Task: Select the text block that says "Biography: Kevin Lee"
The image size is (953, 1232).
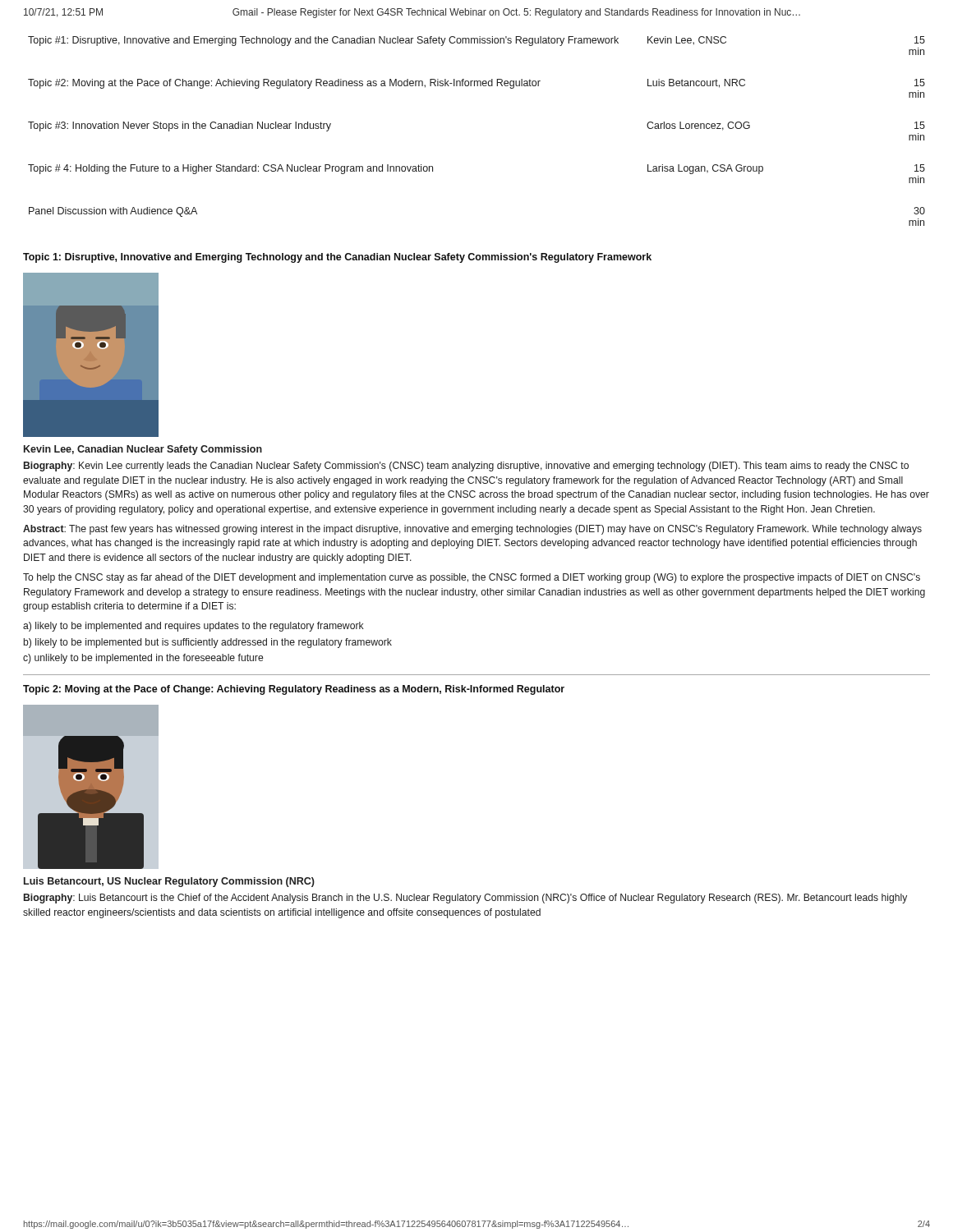Action: pos(476,487)
